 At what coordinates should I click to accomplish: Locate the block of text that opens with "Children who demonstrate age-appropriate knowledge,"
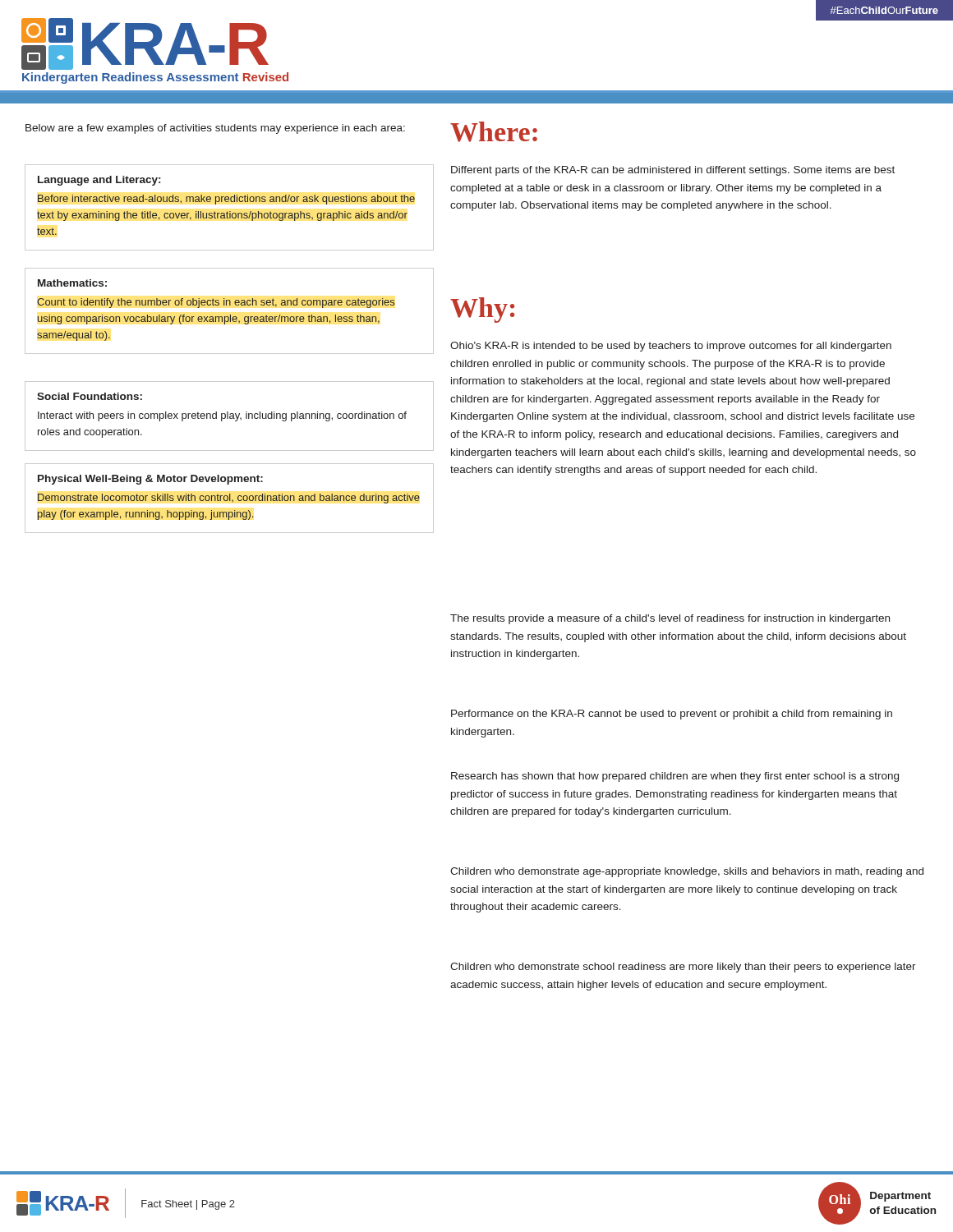[687, 889]
